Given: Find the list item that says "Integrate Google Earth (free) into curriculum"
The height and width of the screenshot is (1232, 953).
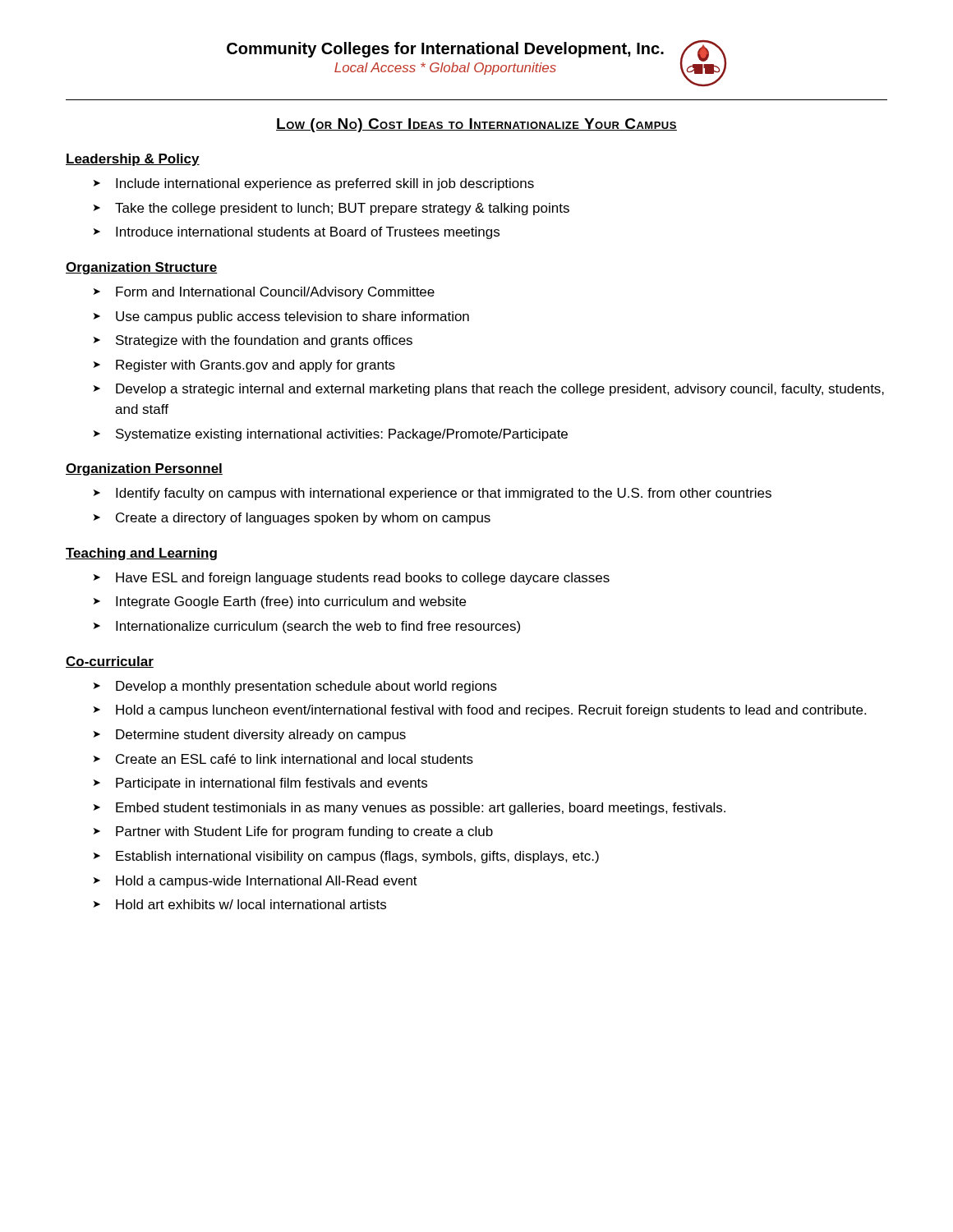Looking at the screenshot, I should click(476, 603).
